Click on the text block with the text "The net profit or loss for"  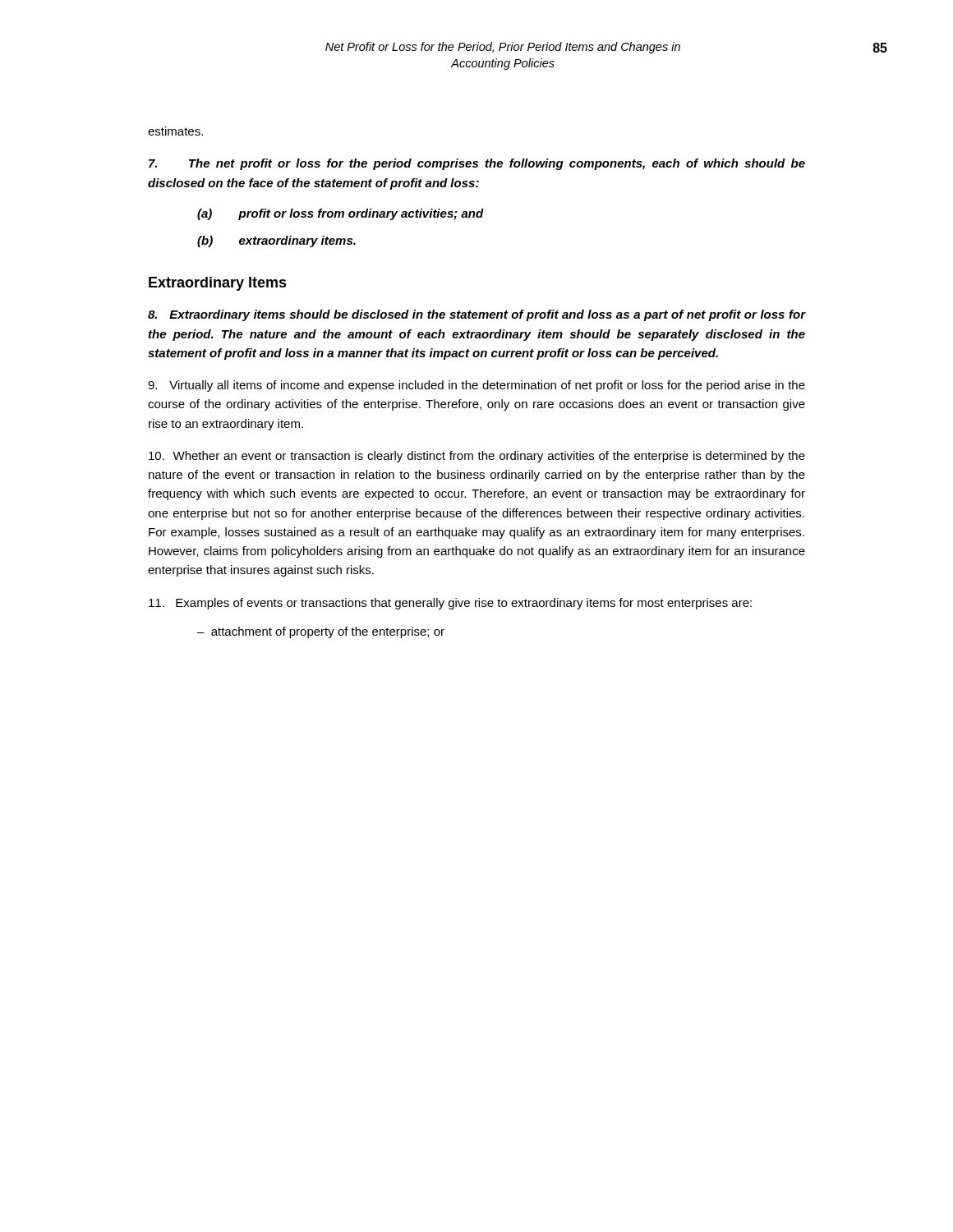tap(476, 173)
